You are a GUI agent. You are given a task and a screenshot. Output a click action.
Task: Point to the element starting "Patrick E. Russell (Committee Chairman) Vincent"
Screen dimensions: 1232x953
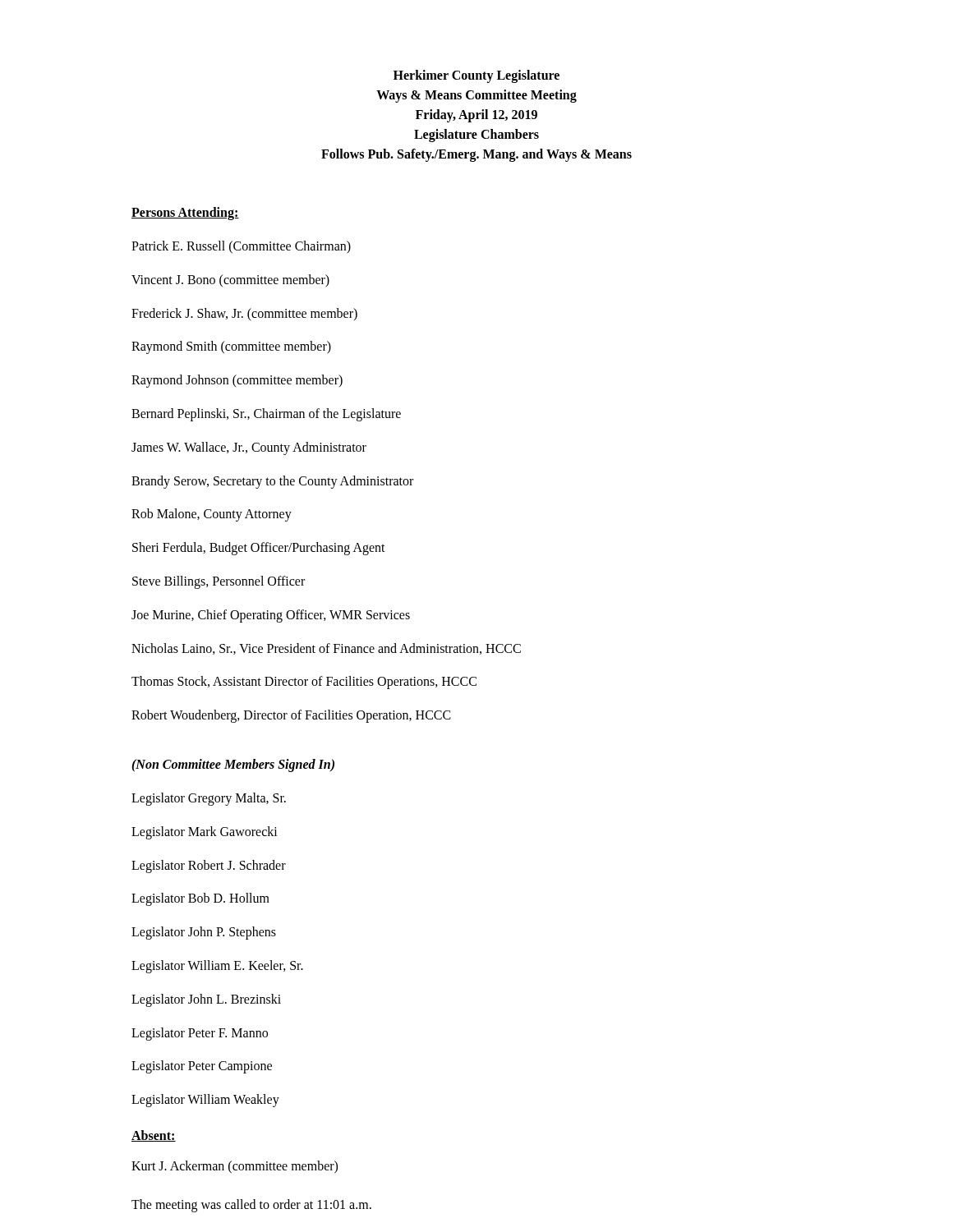click(x=241, y=247)
